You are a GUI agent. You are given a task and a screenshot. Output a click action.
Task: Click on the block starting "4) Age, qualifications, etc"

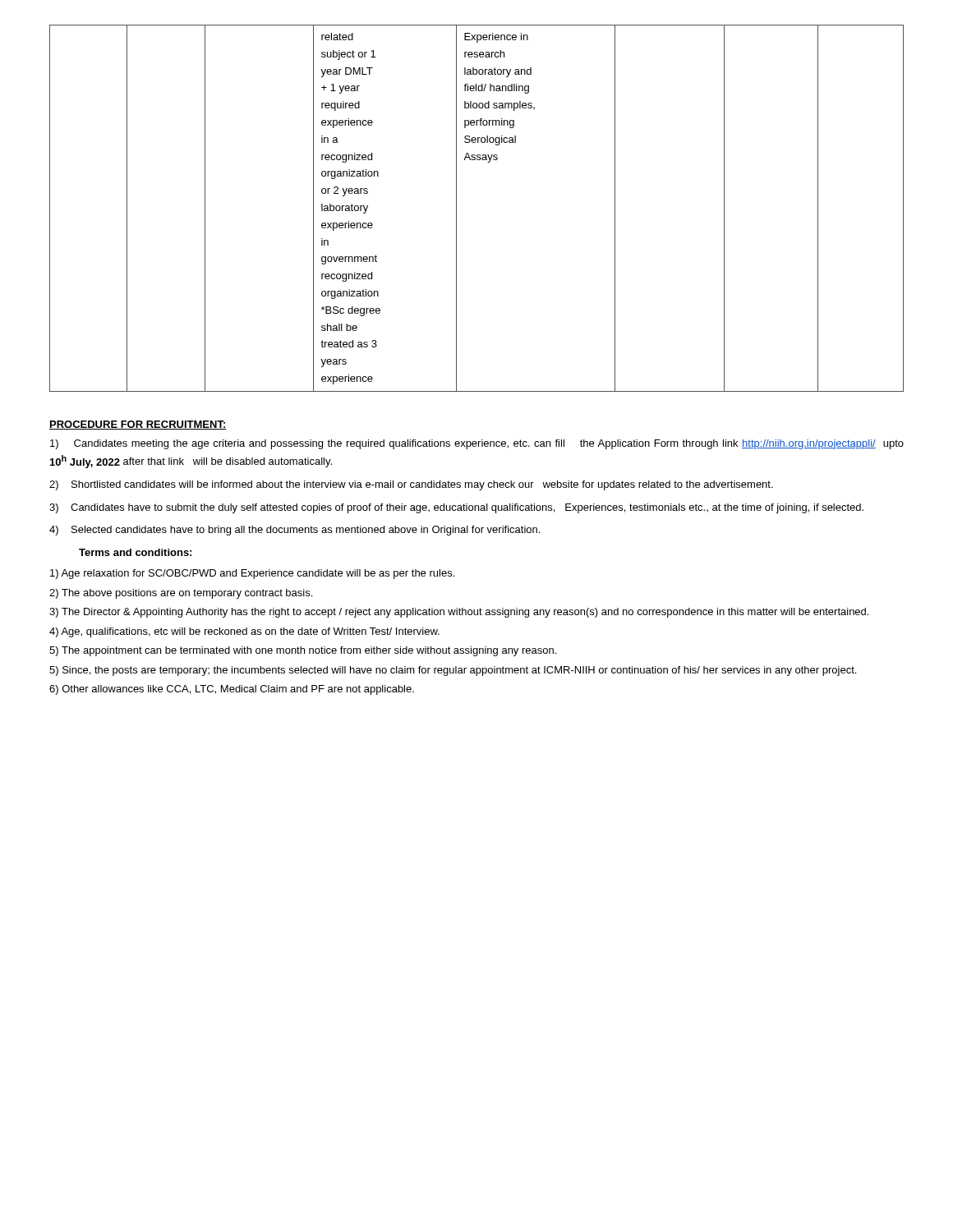[x=245, y=631]
